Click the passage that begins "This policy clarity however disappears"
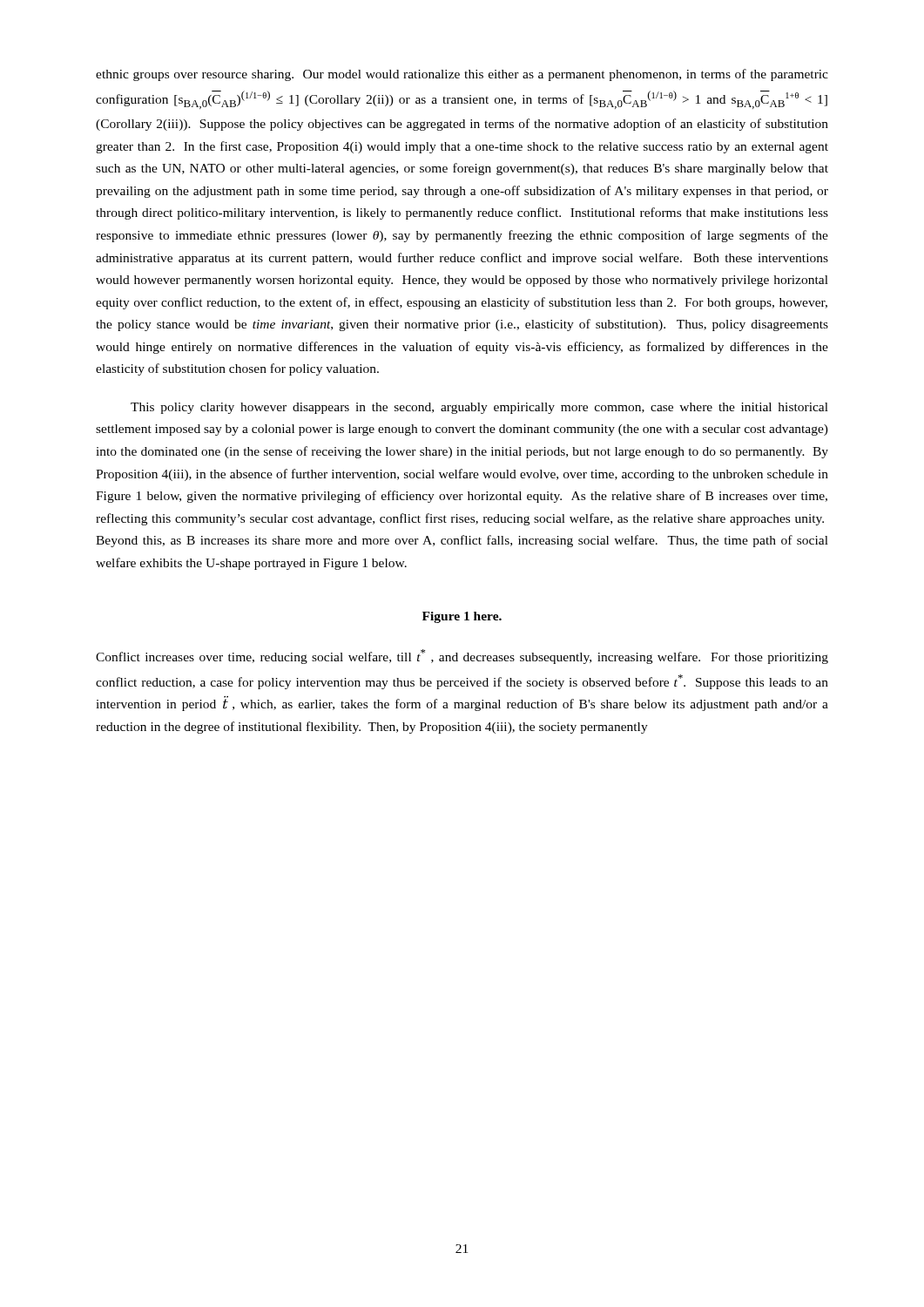924x1307 pixels. click(462, 484)
